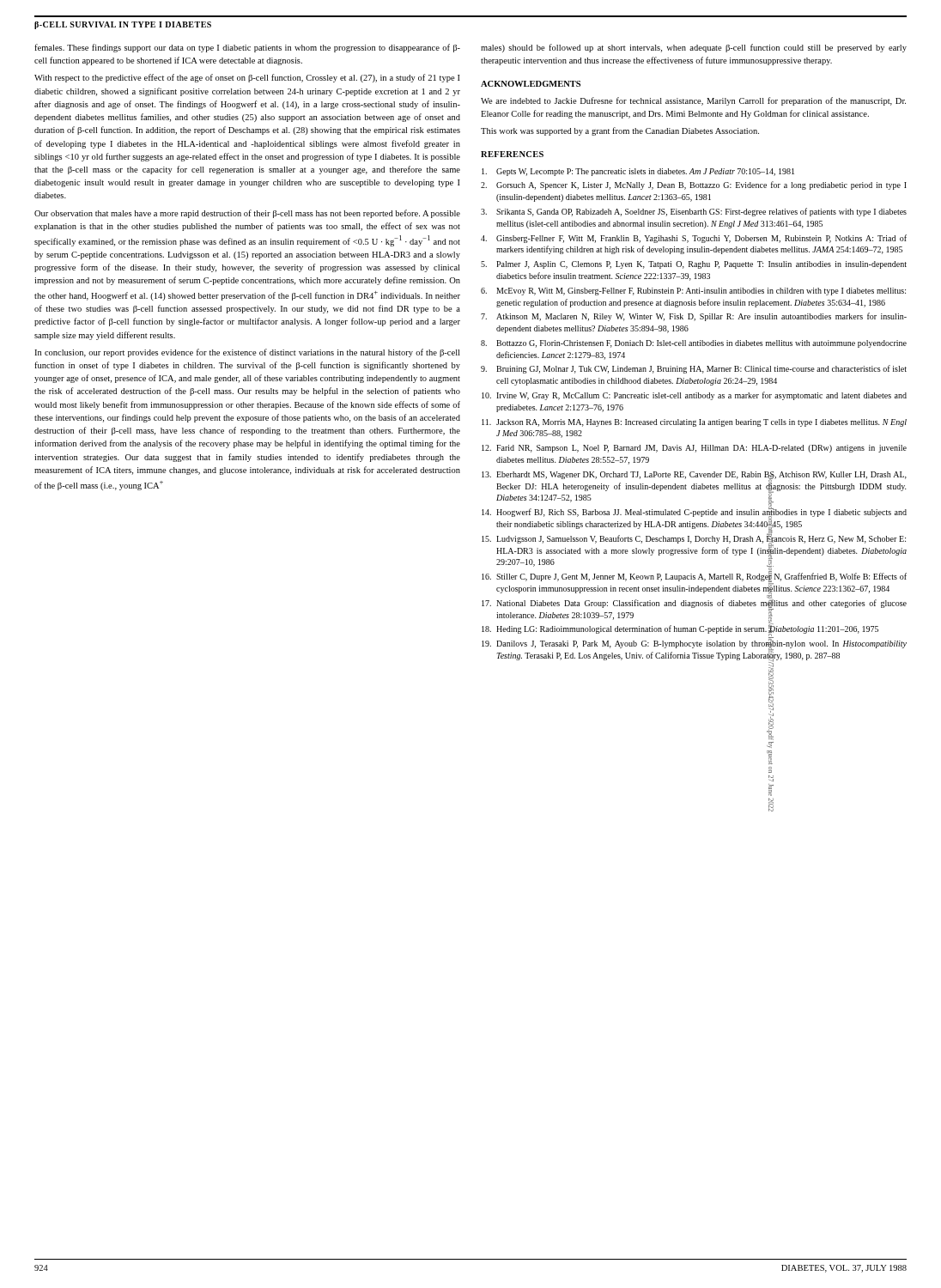Locate the block of text that opens with "13. Eberhardt MS, Wagener DK, Orchard TJ,"
The height and width of the screenshot is (1288, 941).
pyautogui.click(x=694, y=486)
